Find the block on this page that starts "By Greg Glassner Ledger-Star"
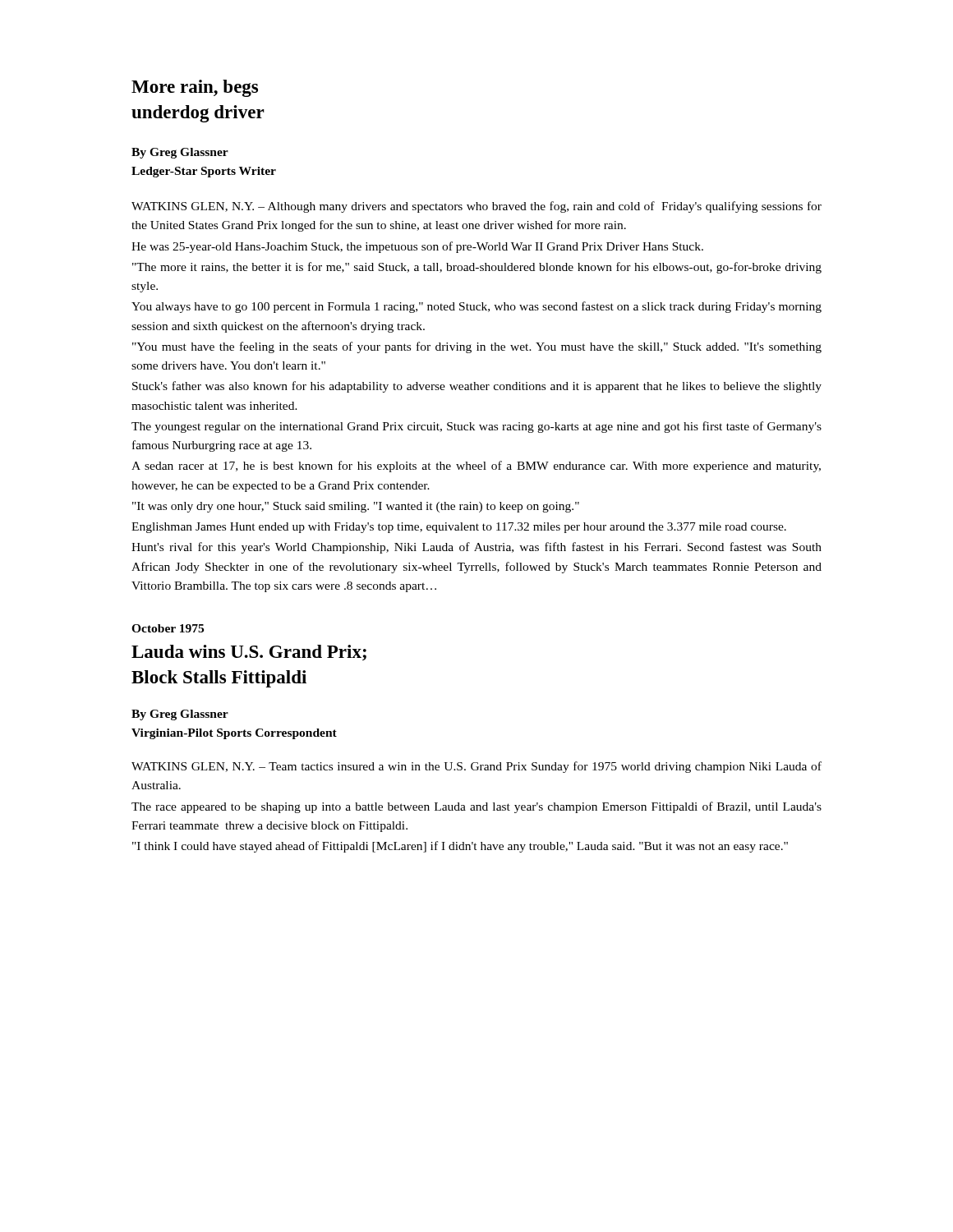 tap(180, 153)
